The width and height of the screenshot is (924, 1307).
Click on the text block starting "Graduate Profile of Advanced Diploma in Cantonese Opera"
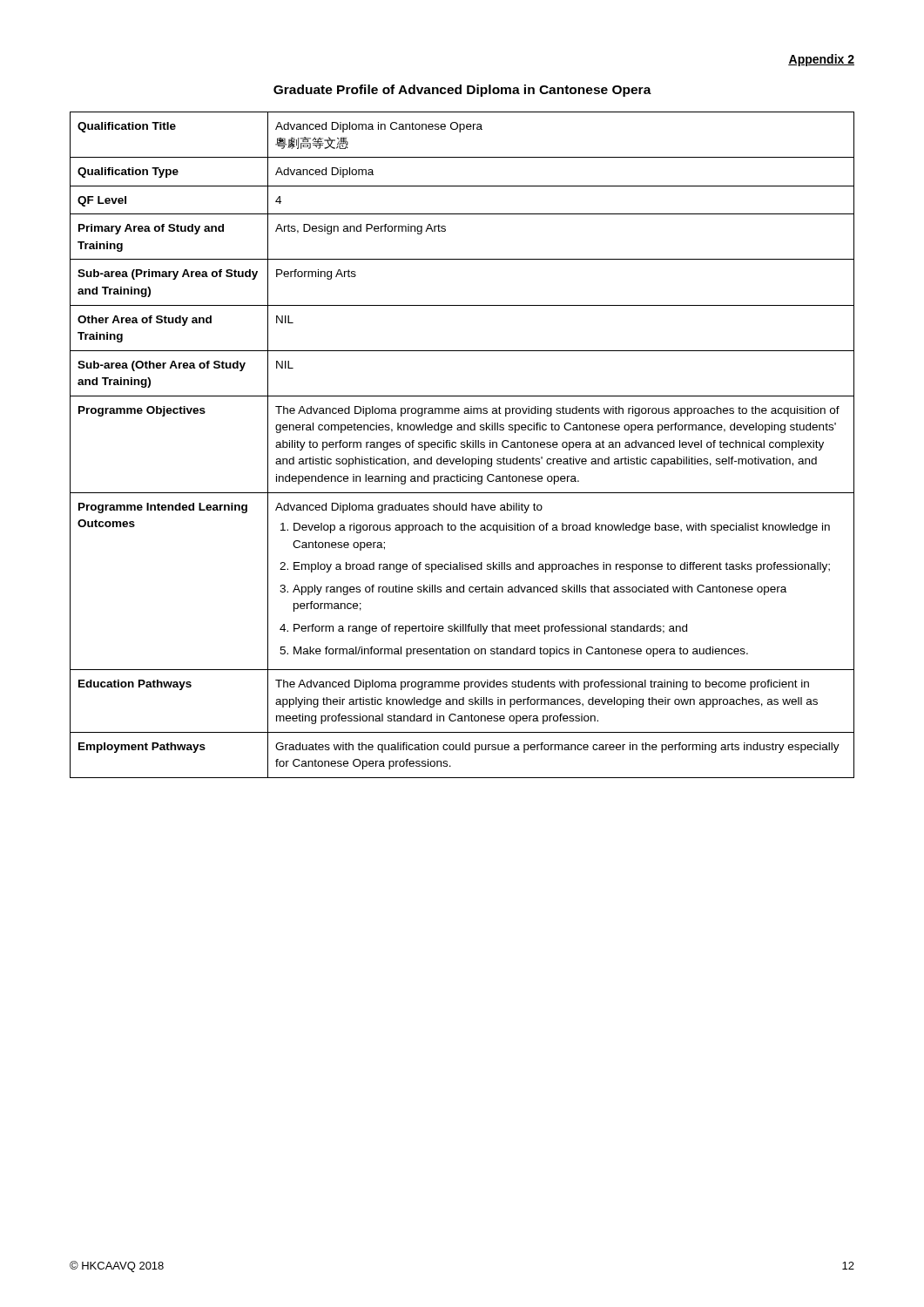[462, 89]
